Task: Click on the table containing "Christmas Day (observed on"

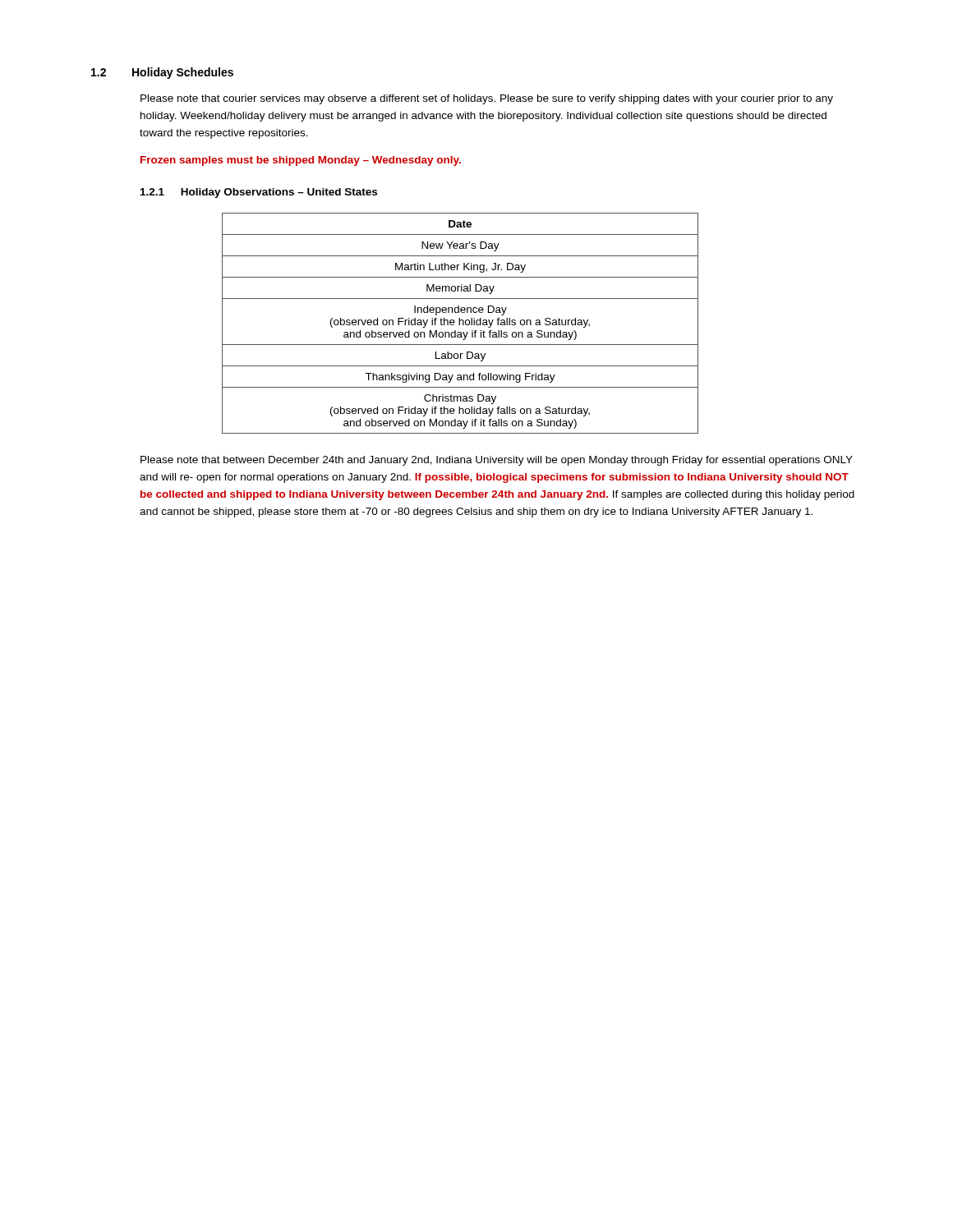Action: point(460,323)
